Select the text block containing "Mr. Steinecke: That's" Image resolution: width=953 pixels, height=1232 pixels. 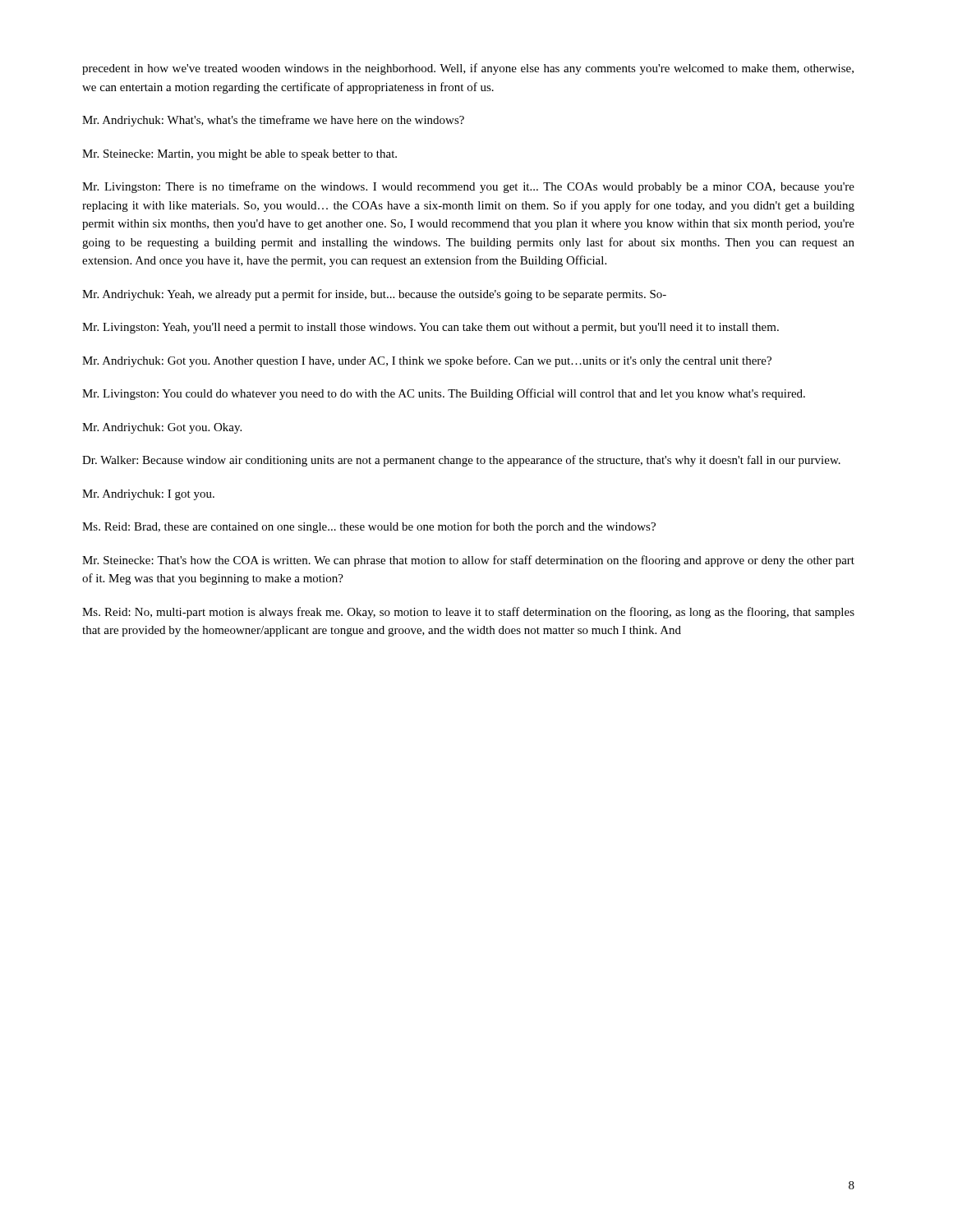click(468, 569)
